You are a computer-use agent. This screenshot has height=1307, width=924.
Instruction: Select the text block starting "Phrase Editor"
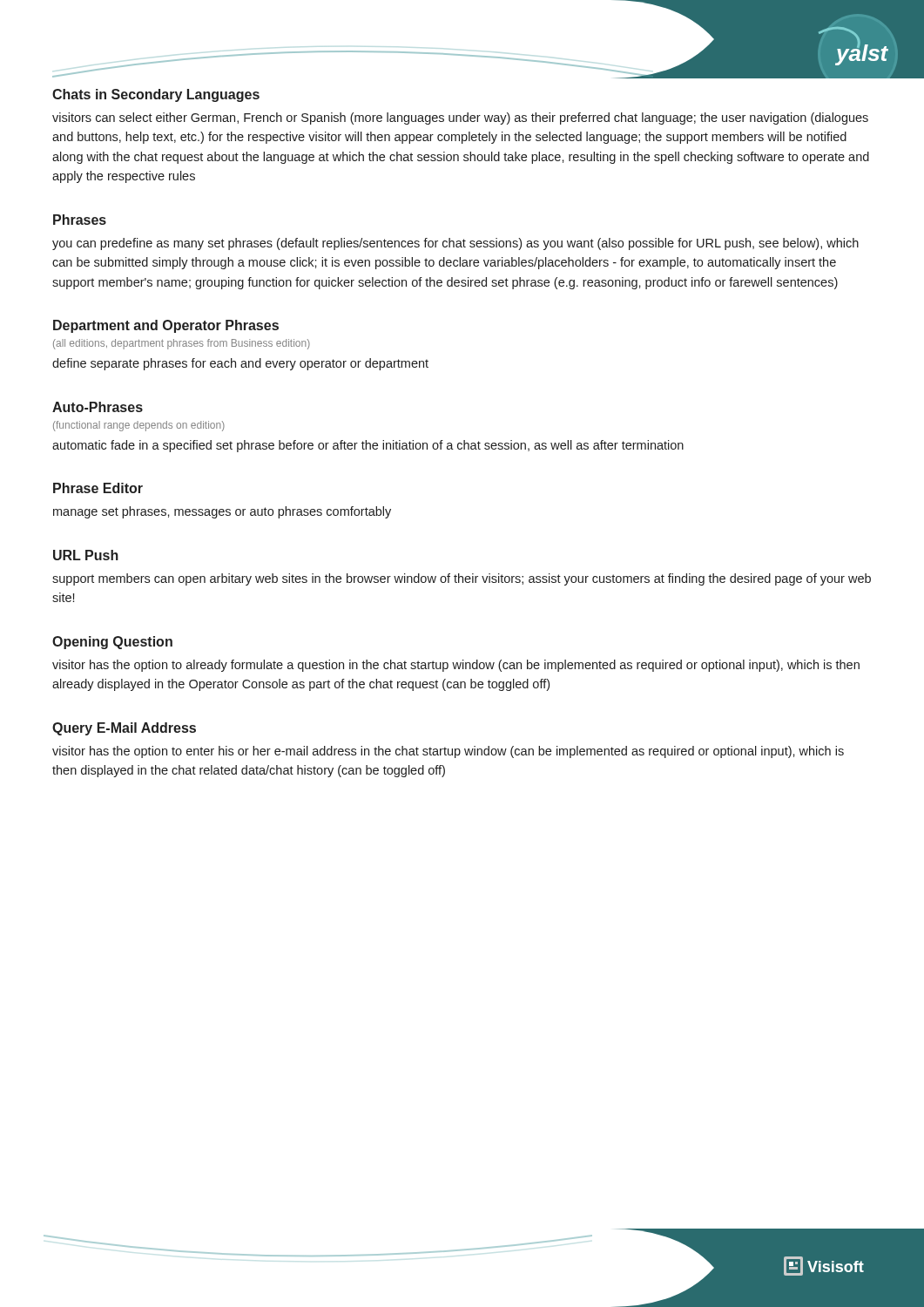click(x=98, y=489)
